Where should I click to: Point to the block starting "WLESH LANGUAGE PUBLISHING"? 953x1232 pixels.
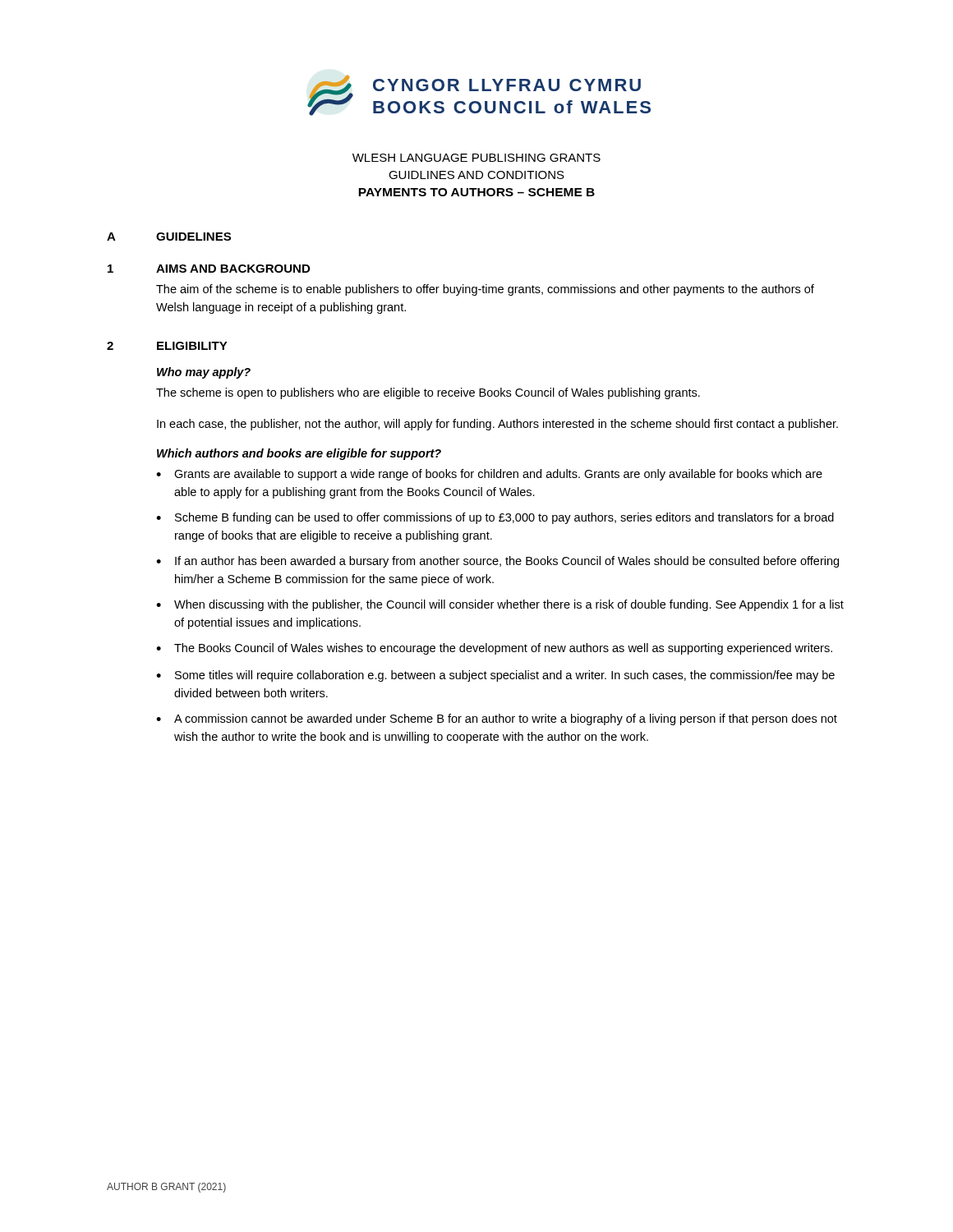click(x=476, y=175)
